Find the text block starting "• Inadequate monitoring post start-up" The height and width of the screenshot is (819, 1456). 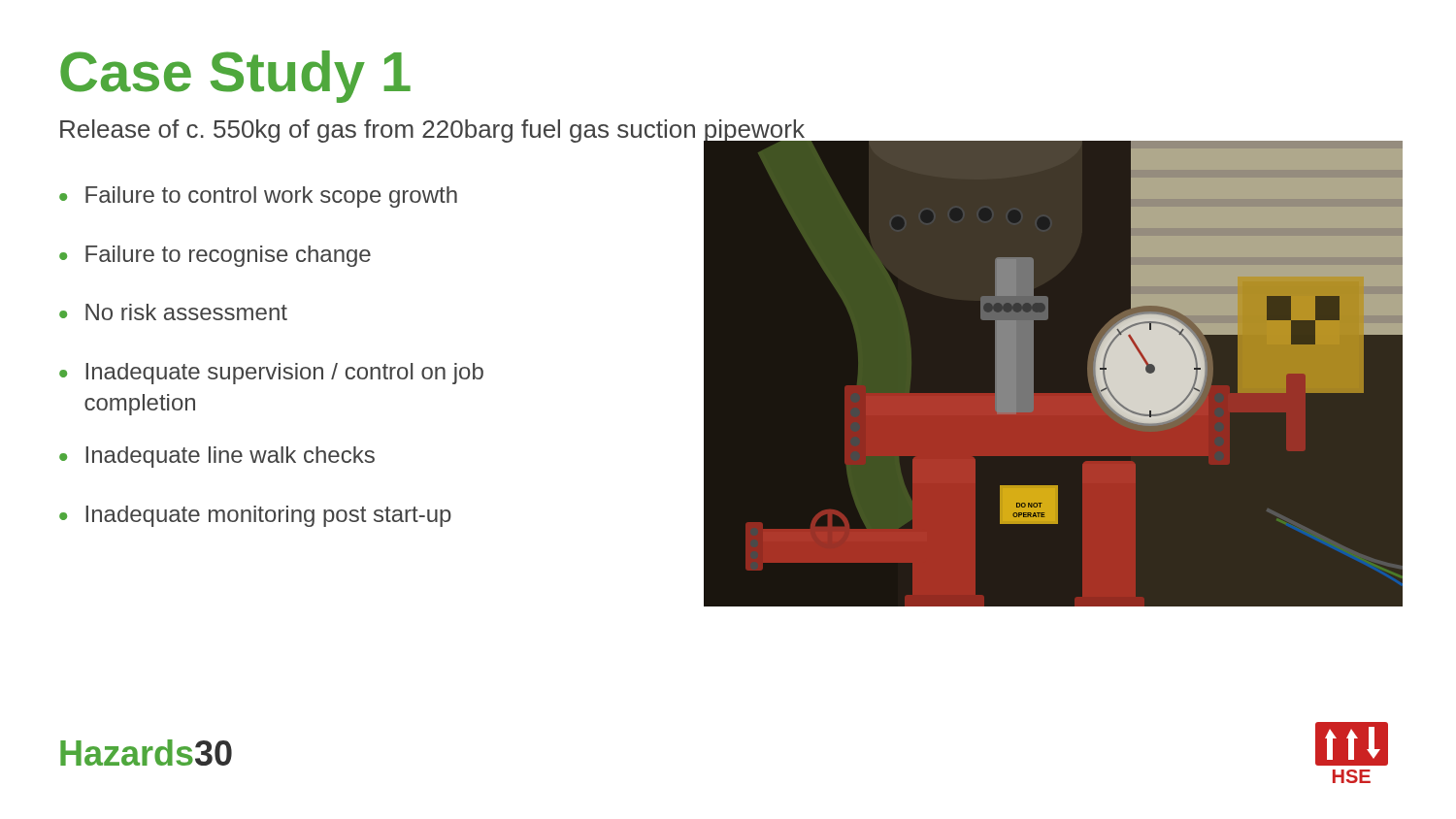tap(255, 517)
